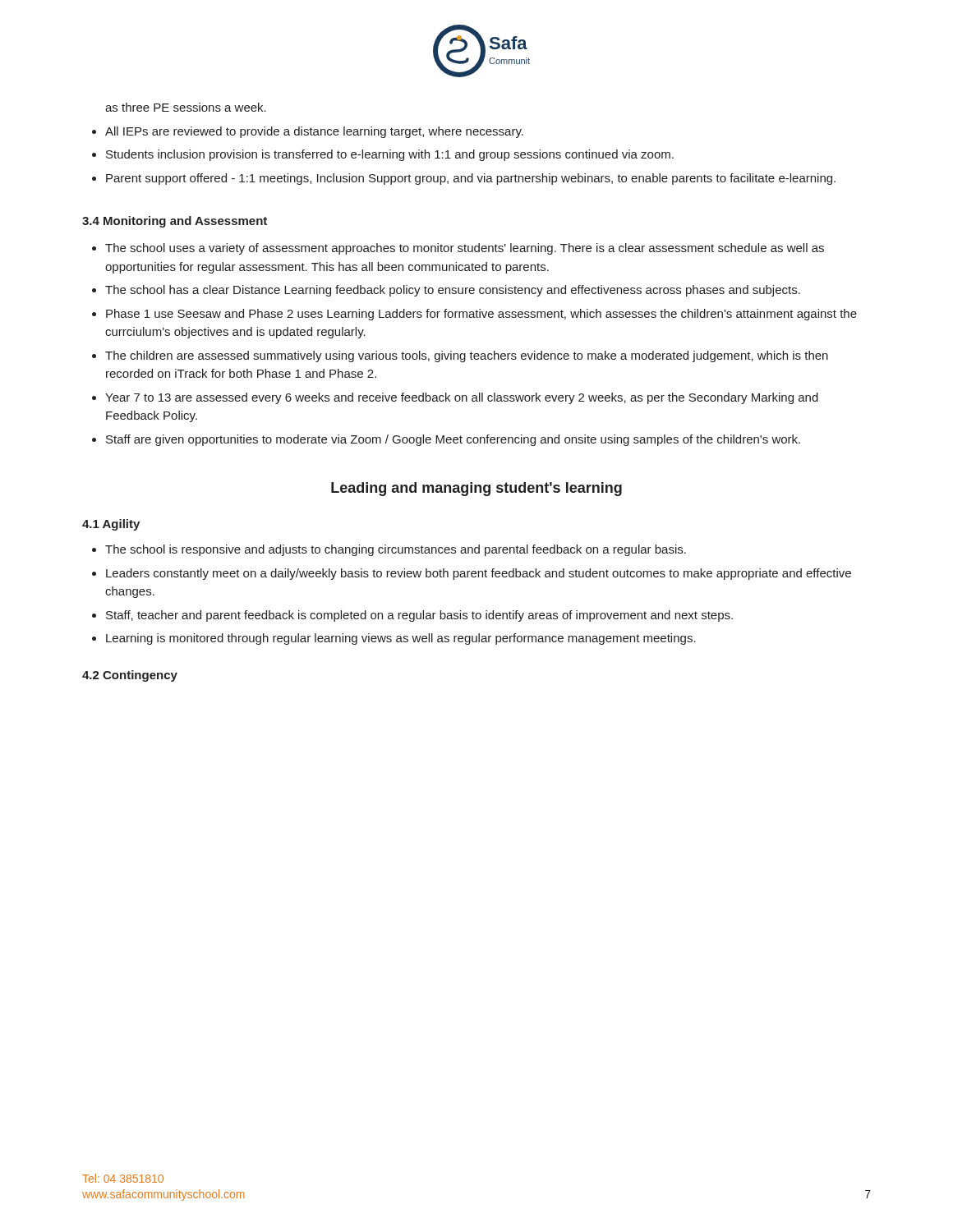
Task: Navigate to the region starting "Students inclusion provision is transferred to e-learning"
Action: pos(390,154)
